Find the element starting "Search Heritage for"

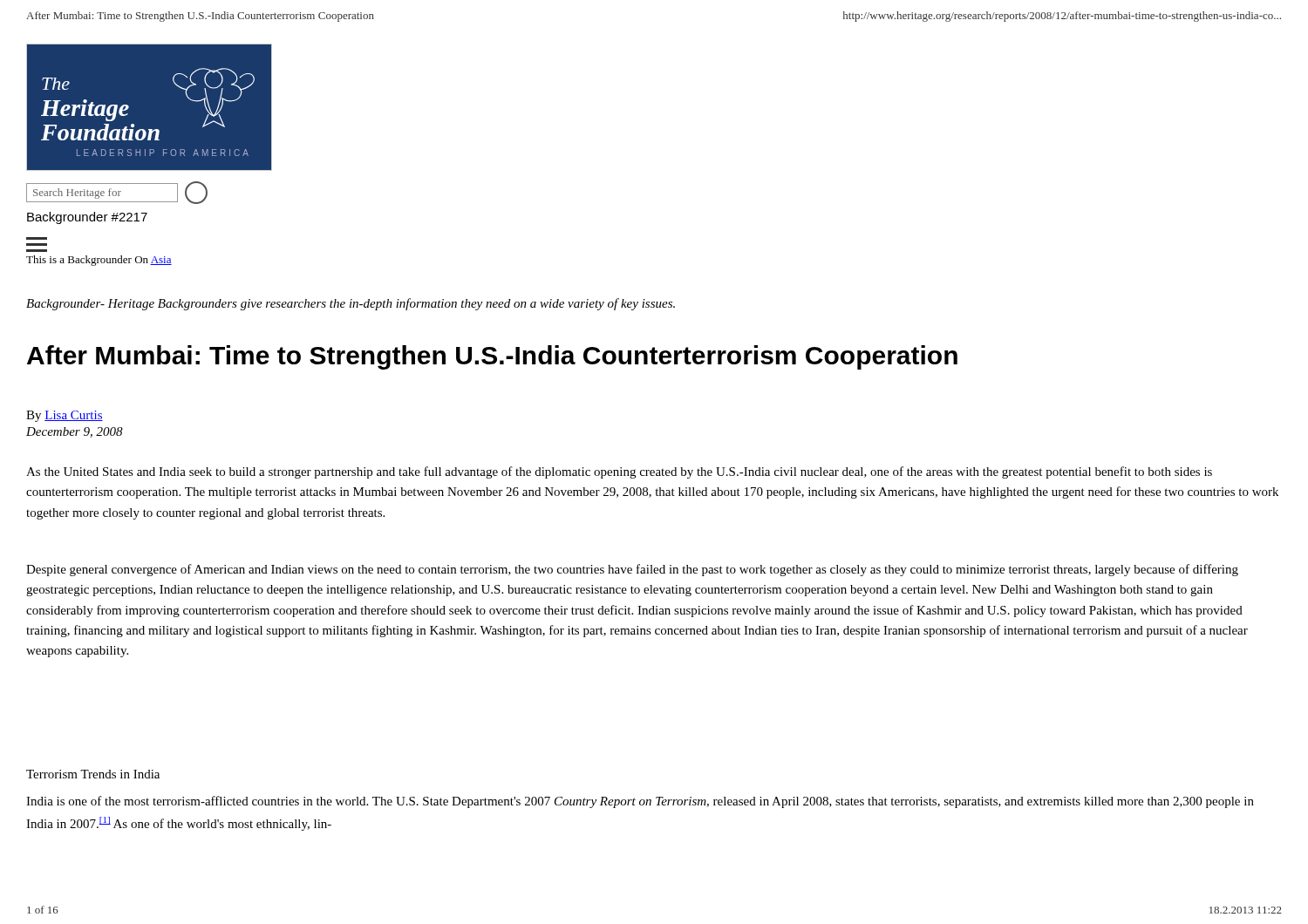click(x=117, y=193)
